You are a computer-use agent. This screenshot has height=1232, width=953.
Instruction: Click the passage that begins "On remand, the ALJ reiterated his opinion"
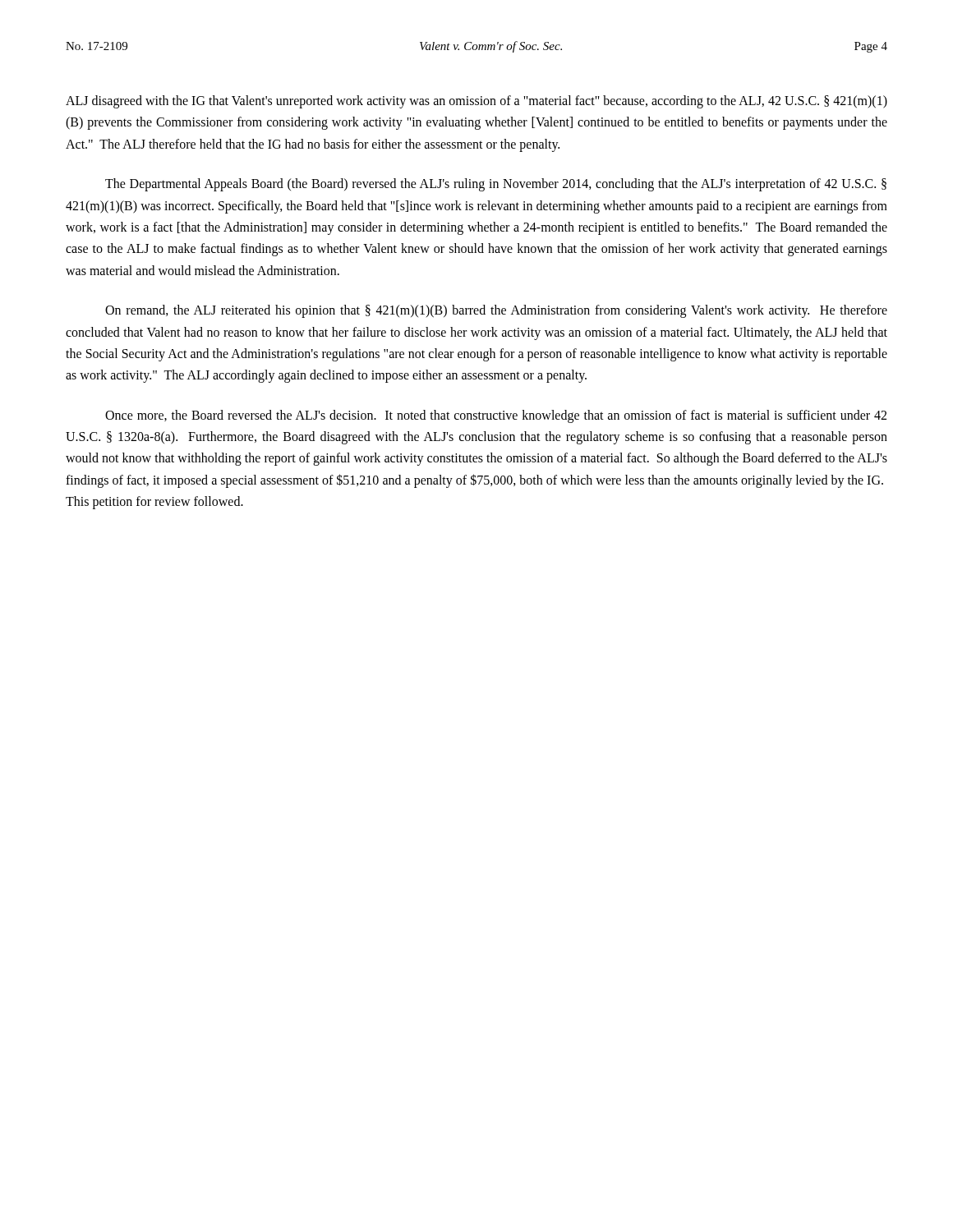point(476,343)
